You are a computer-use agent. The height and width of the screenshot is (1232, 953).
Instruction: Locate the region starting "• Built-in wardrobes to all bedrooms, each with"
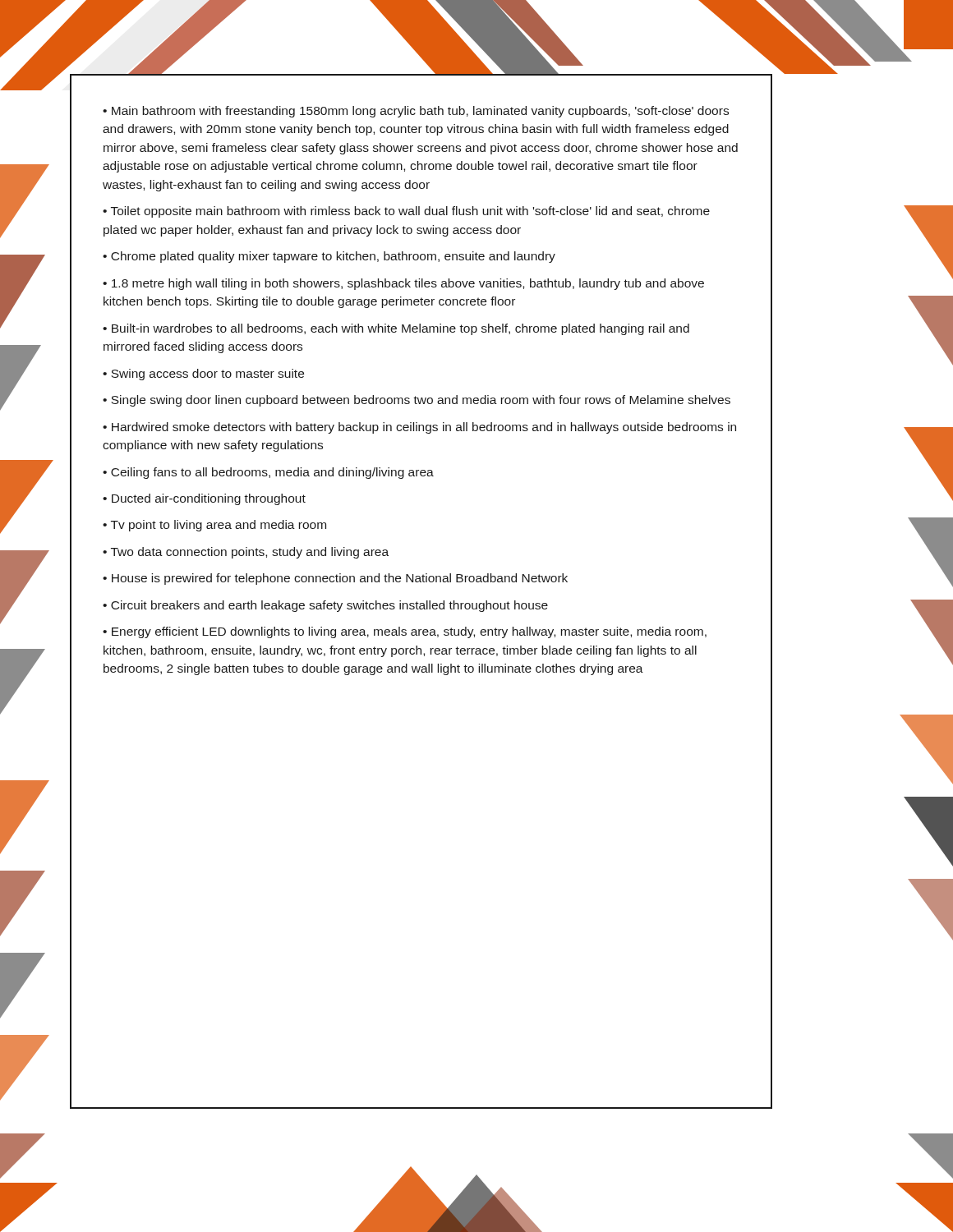pyautogui.click(x=396, y=337)
